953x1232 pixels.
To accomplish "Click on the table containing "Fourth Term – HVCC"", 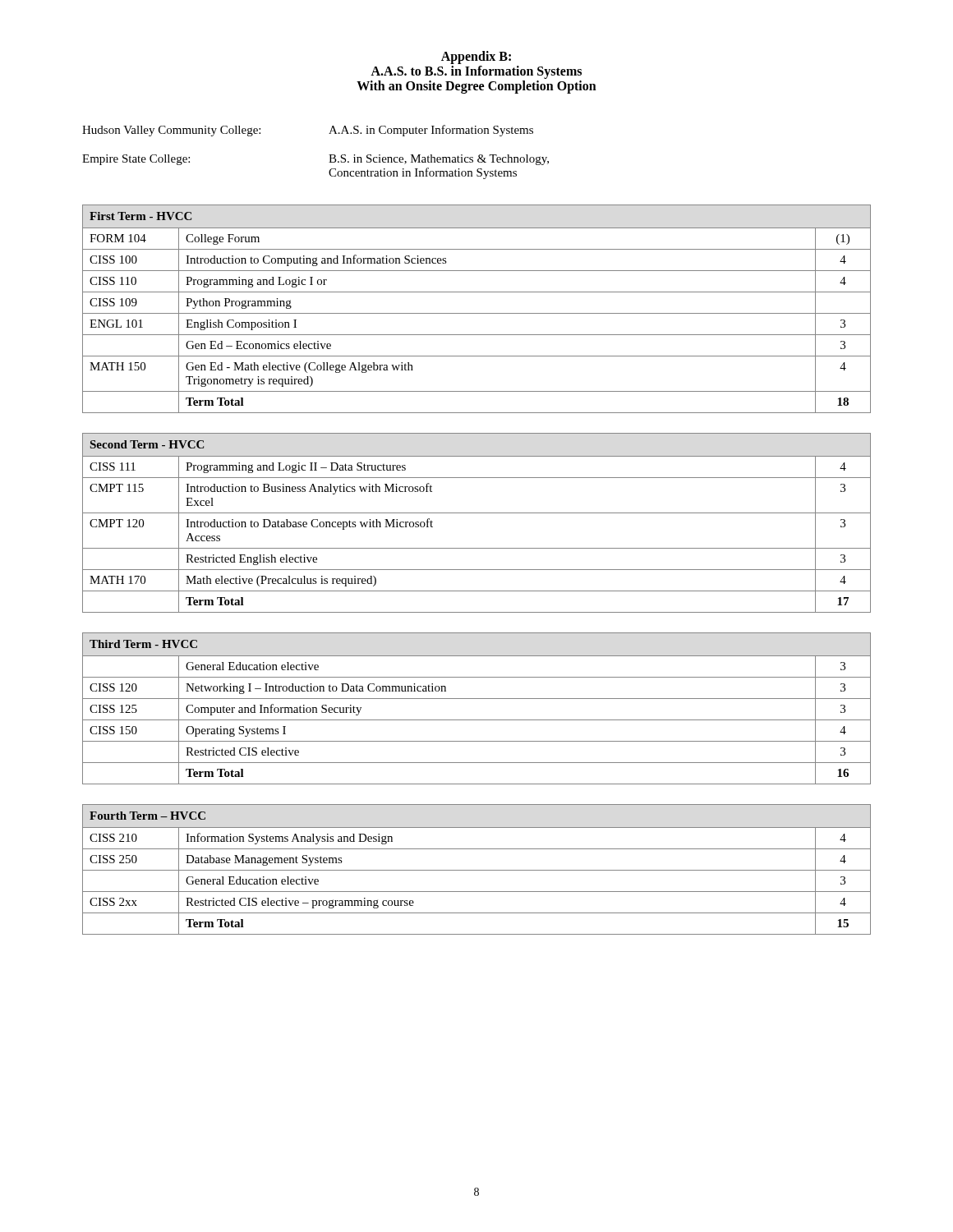I will 476,869.
